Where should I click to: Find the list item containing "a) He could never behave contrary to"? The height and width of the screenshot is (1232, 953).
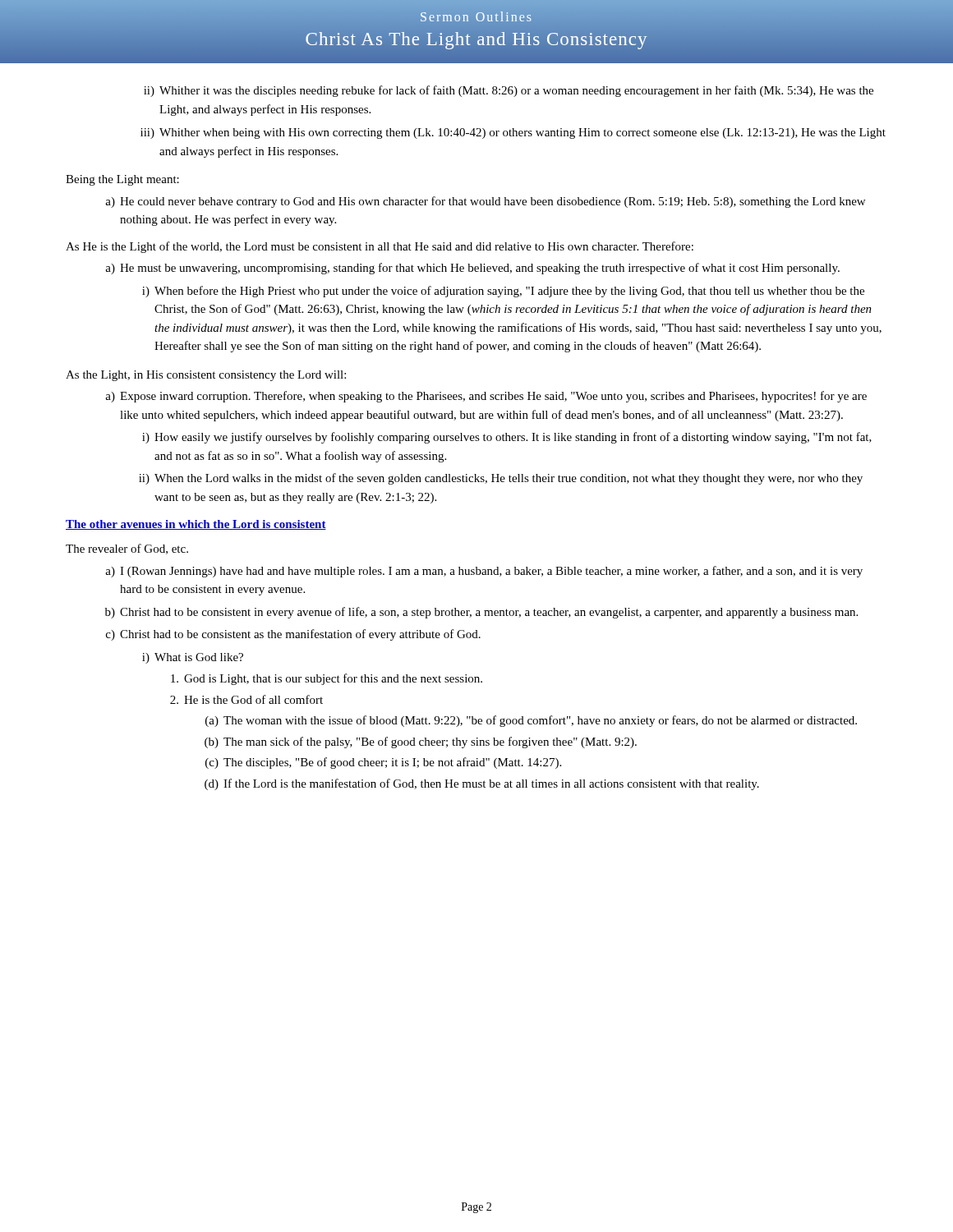pos(493,210)
